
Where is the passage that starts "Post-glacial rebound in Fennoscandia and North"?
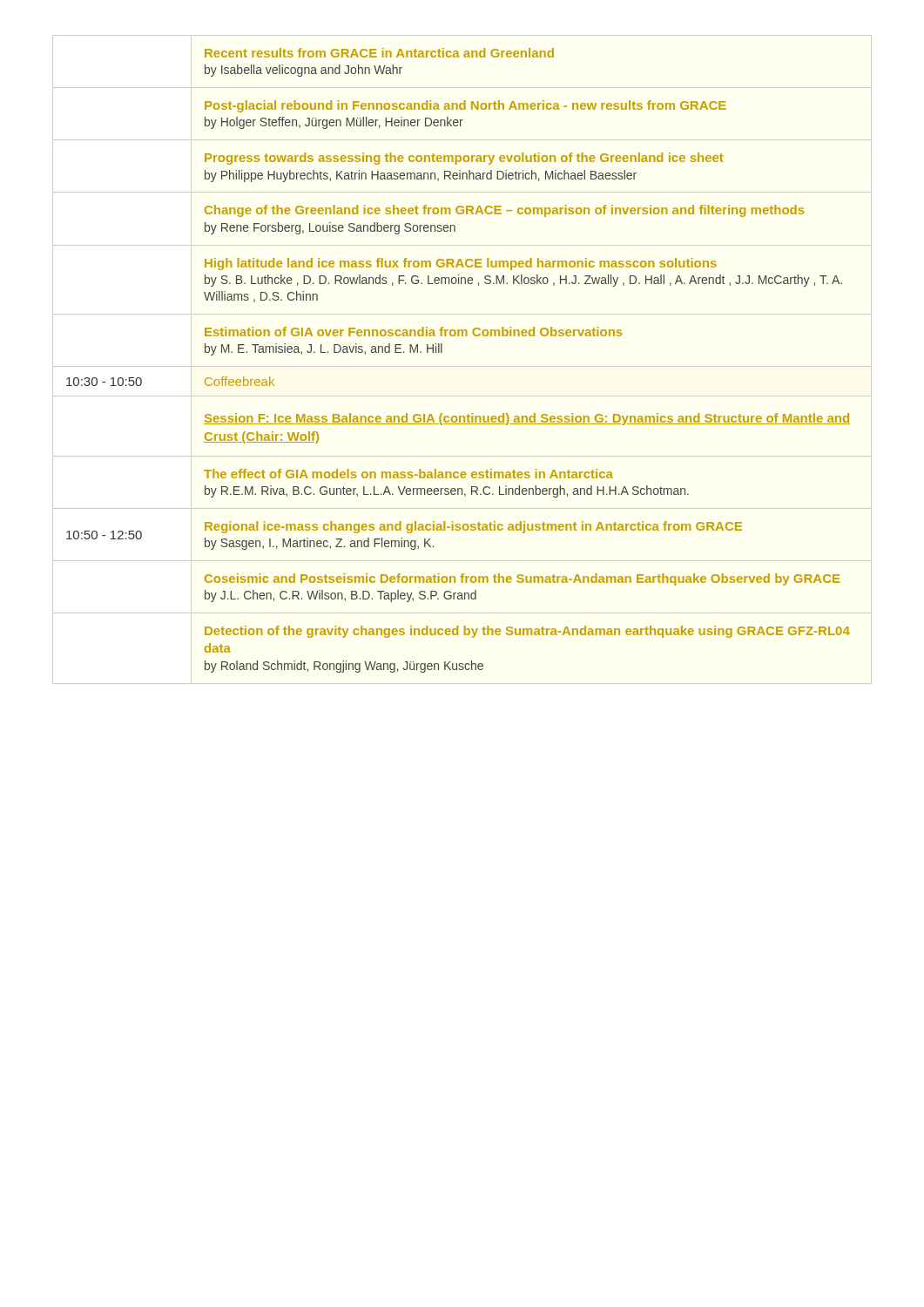(531, 114)
